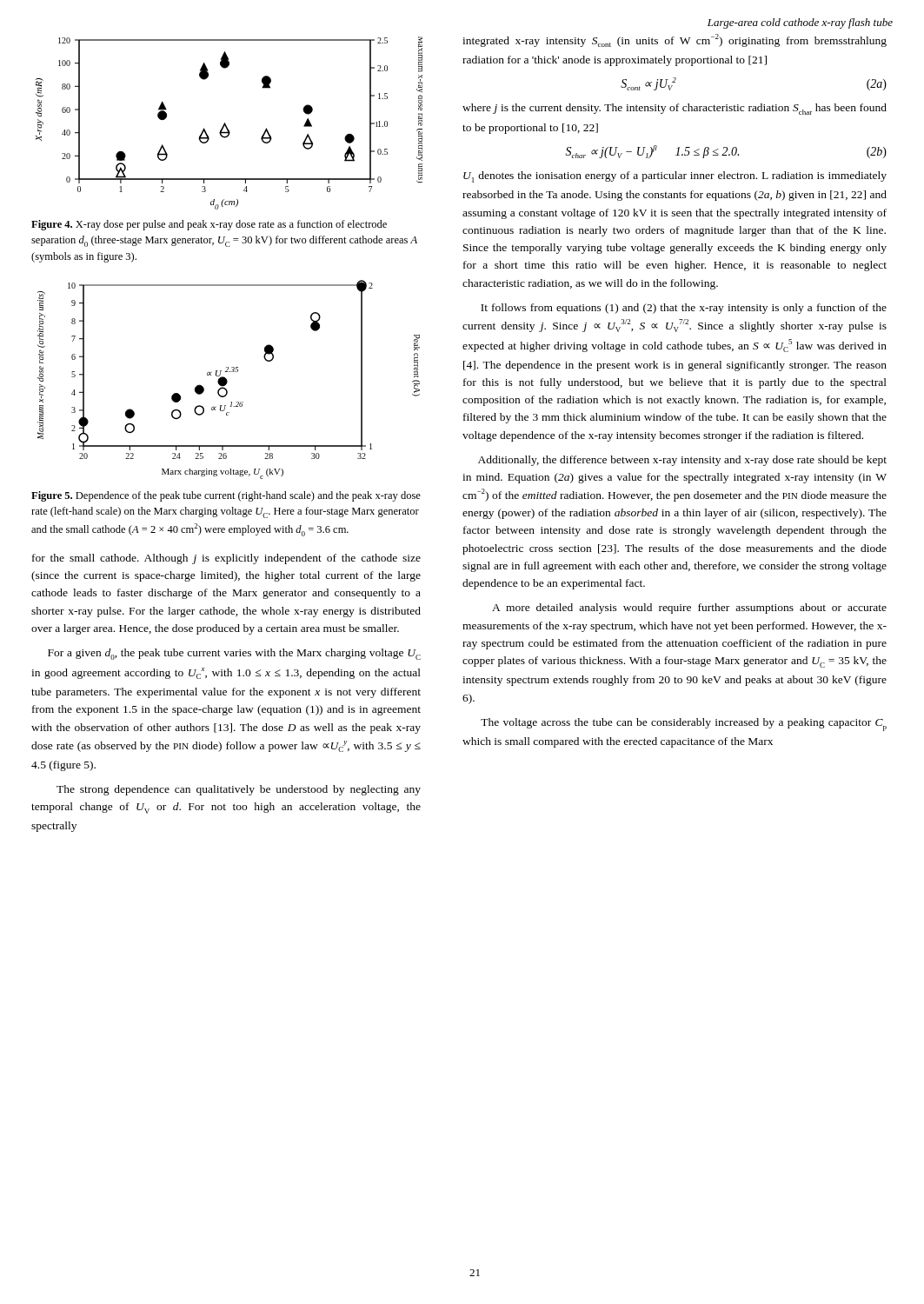Find the block on this page that starts "The strong dependence can"
Screen dimensions: 1304x924
226,807
